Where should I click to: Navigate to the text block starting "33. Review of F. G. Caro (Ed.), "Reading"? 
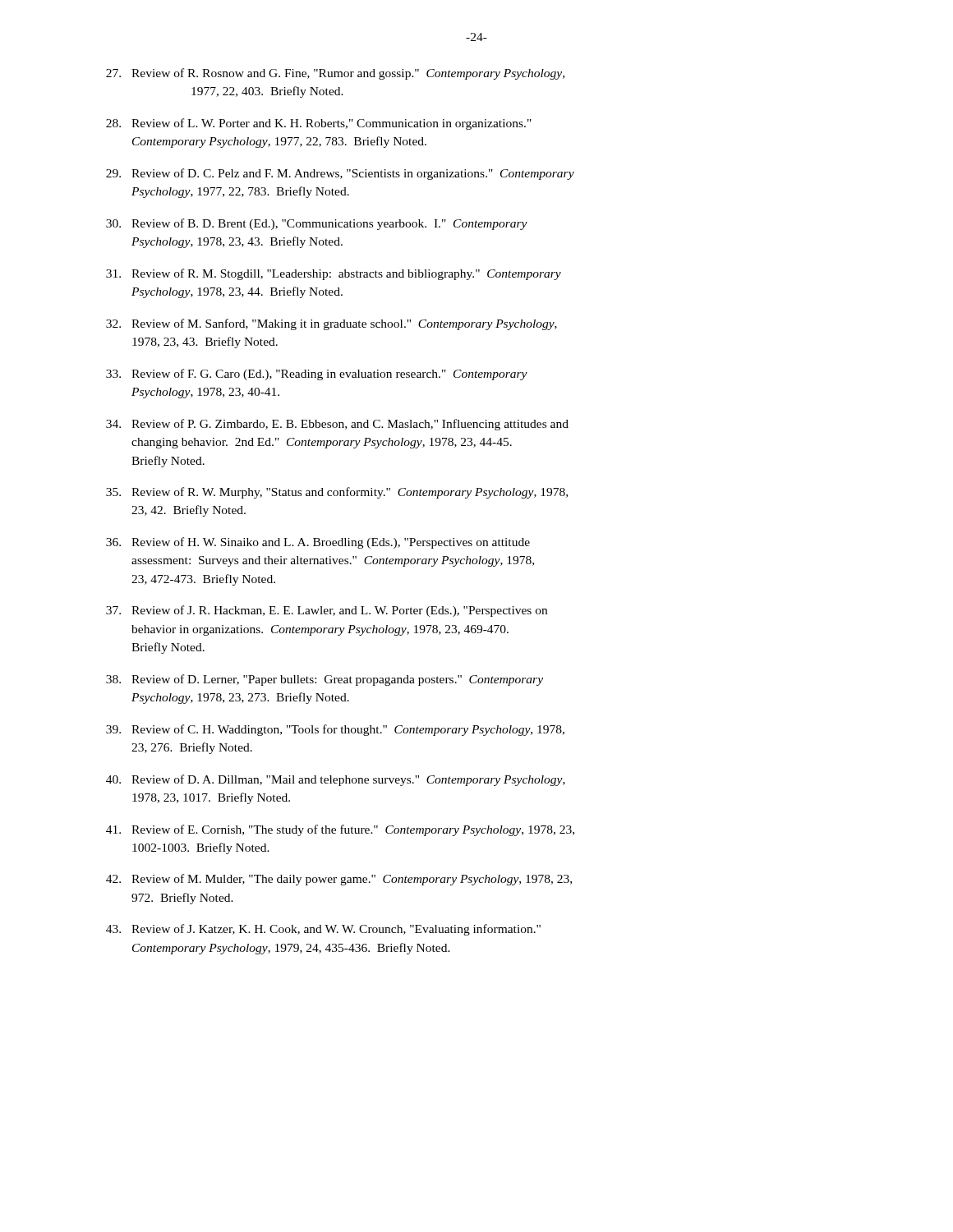pos(483,383)
